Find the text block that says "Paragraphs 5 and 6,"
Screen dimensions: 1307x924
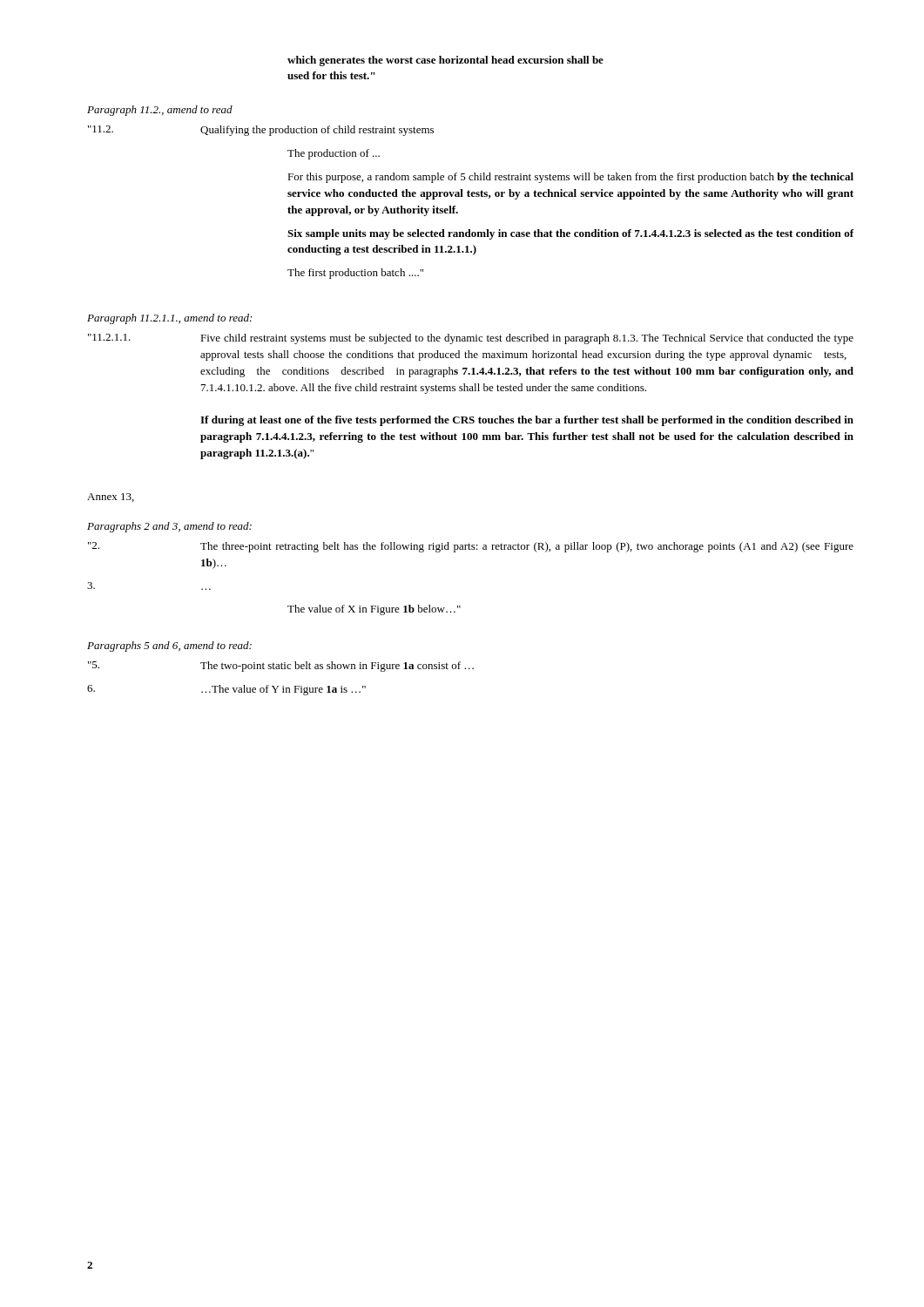170,645
